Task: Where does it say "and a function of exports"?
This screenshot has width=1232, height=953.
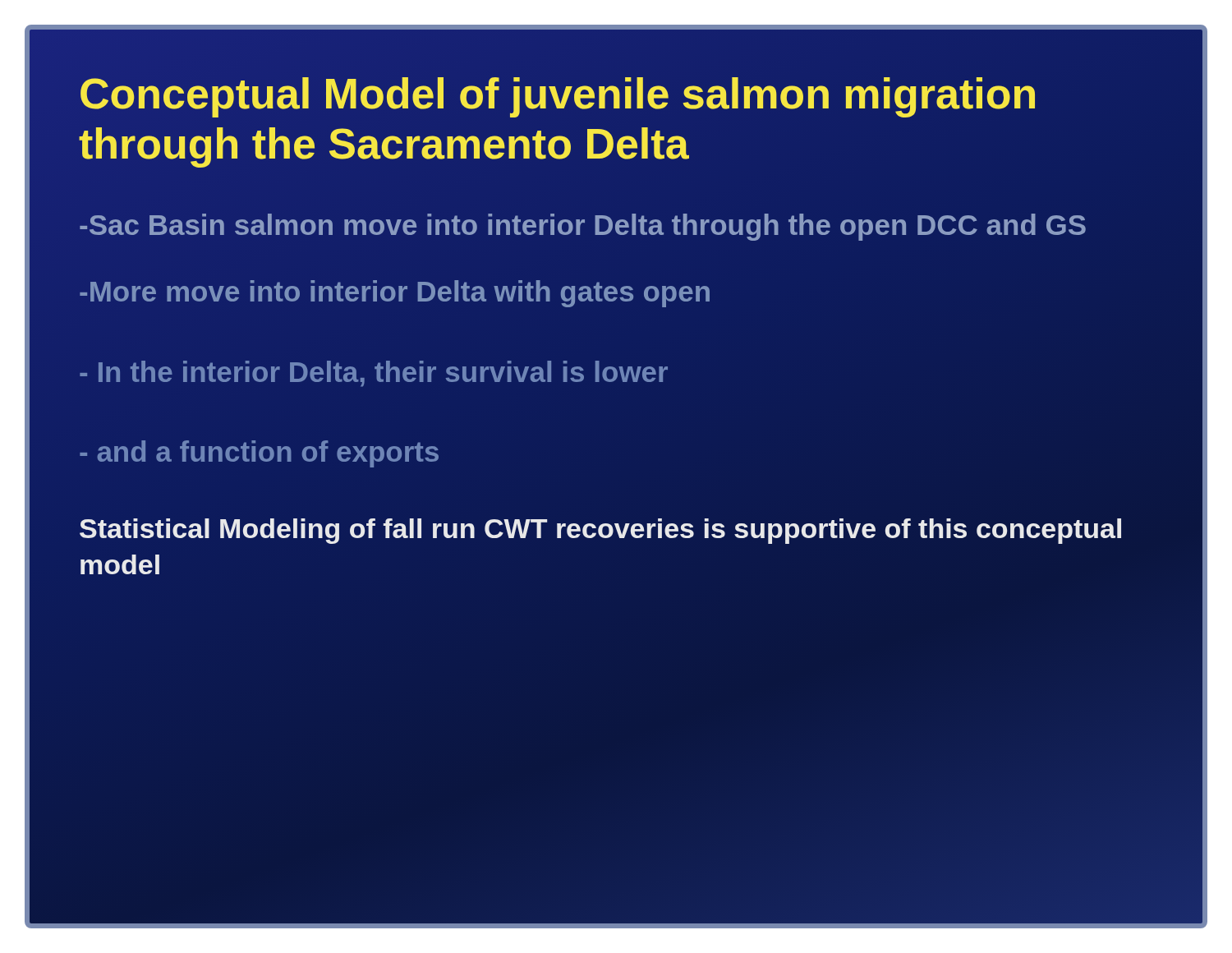Action: click(x=259, y=452)
